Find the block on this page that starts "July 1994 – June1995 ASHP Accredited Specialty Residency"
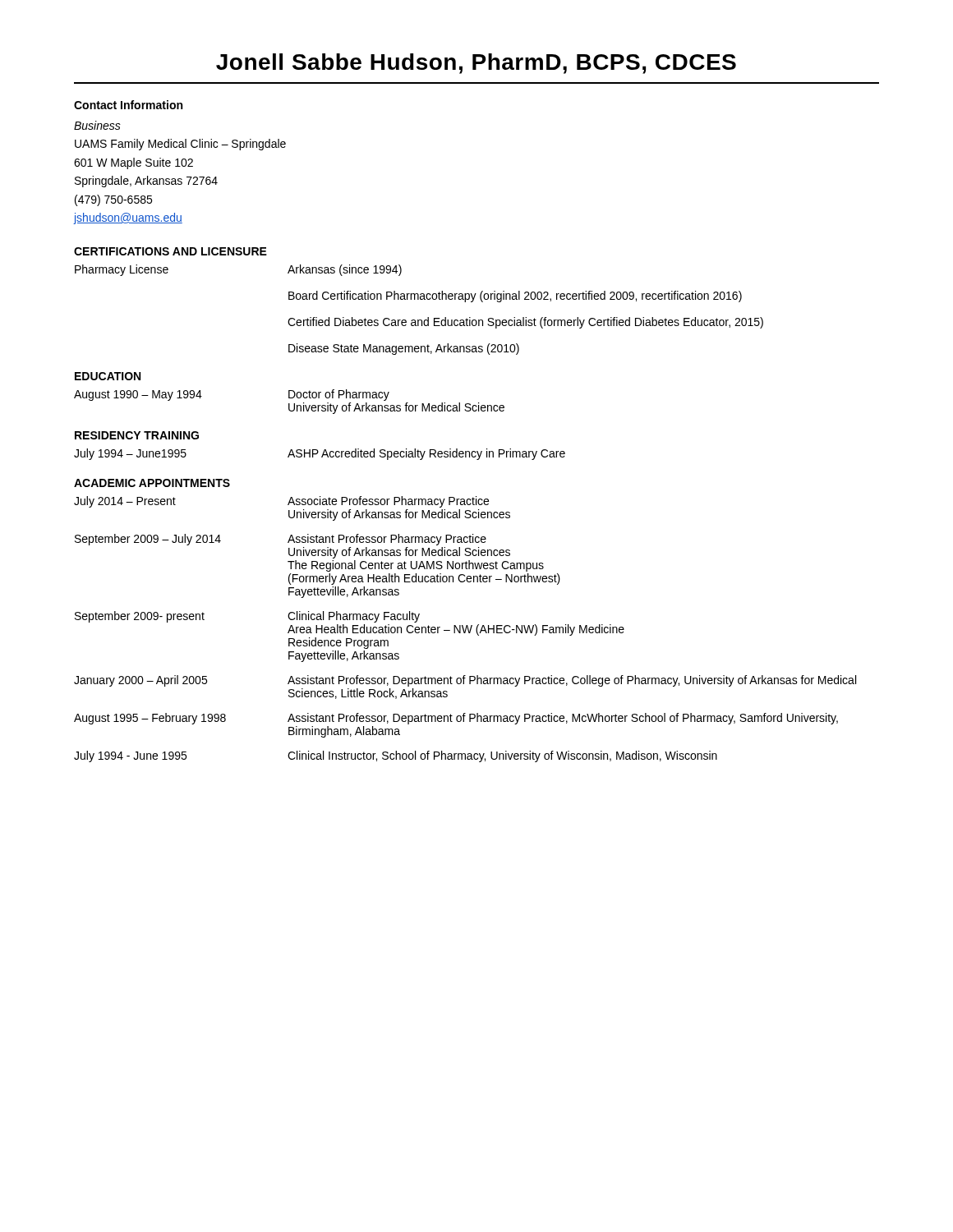953x1232 pixels. (476, 454)
